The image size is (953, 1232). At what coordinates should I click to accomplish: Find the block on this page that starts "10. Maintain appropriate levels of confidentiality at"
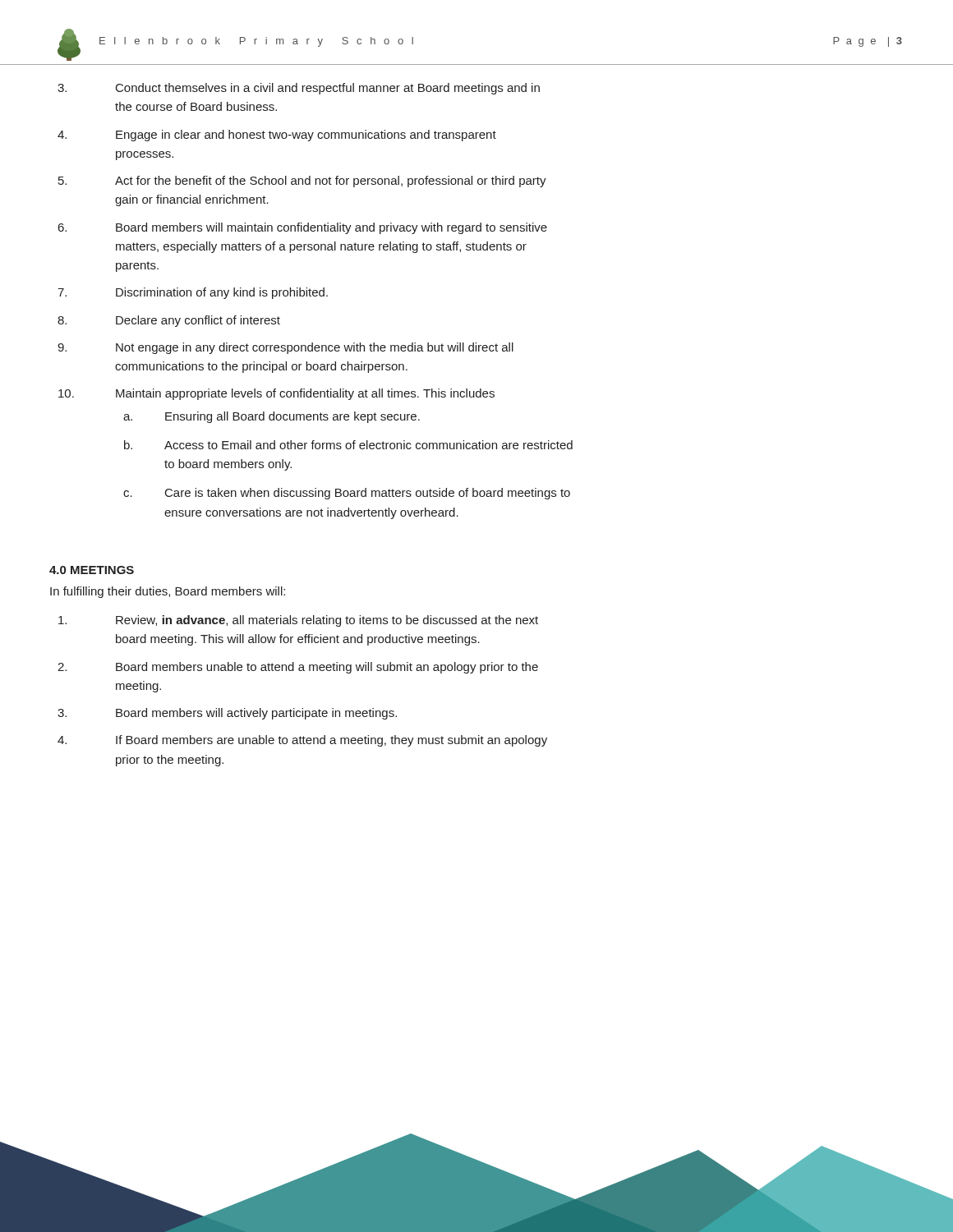tap(464, 460)
